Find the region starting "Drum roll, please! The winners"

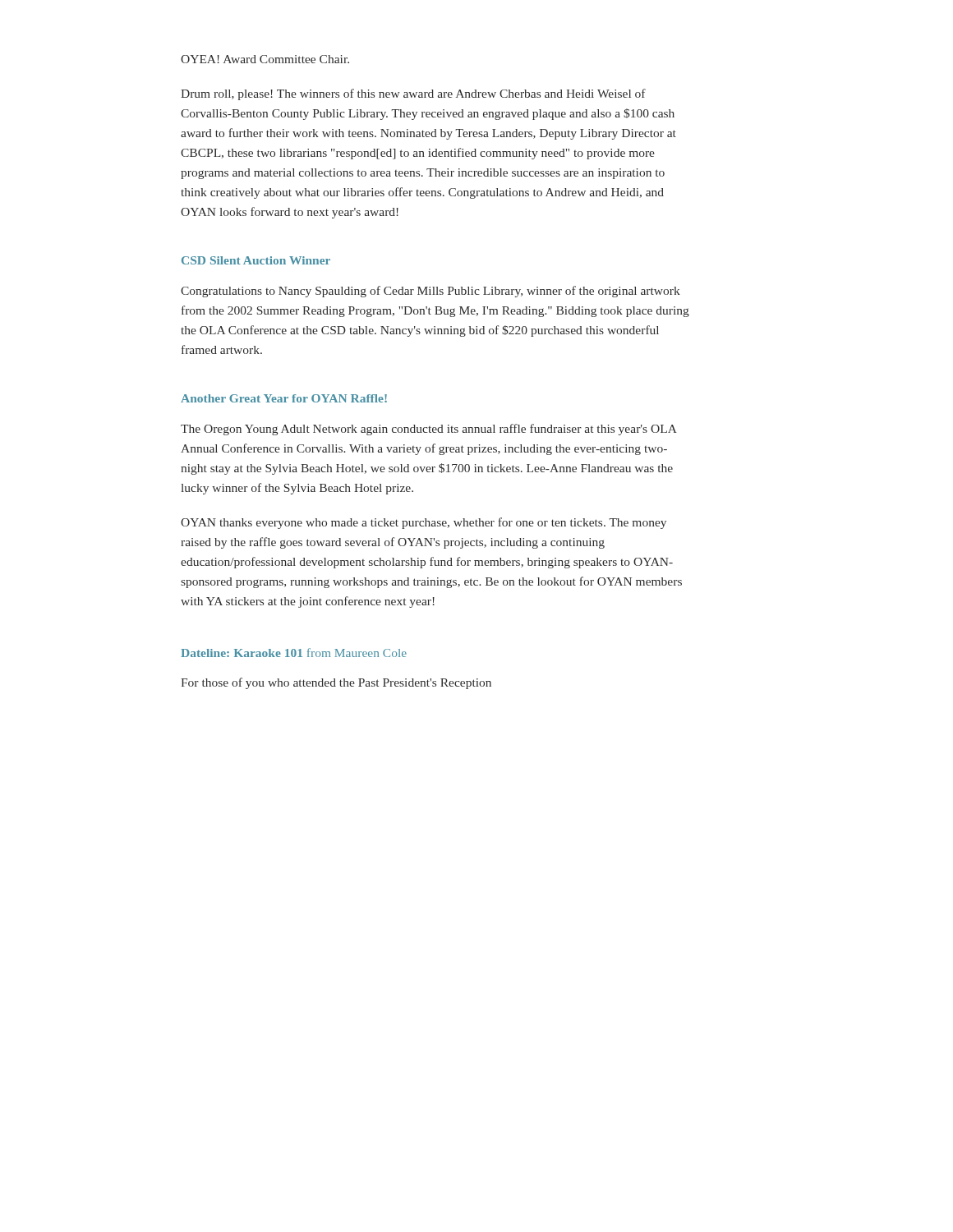(428, 152)
